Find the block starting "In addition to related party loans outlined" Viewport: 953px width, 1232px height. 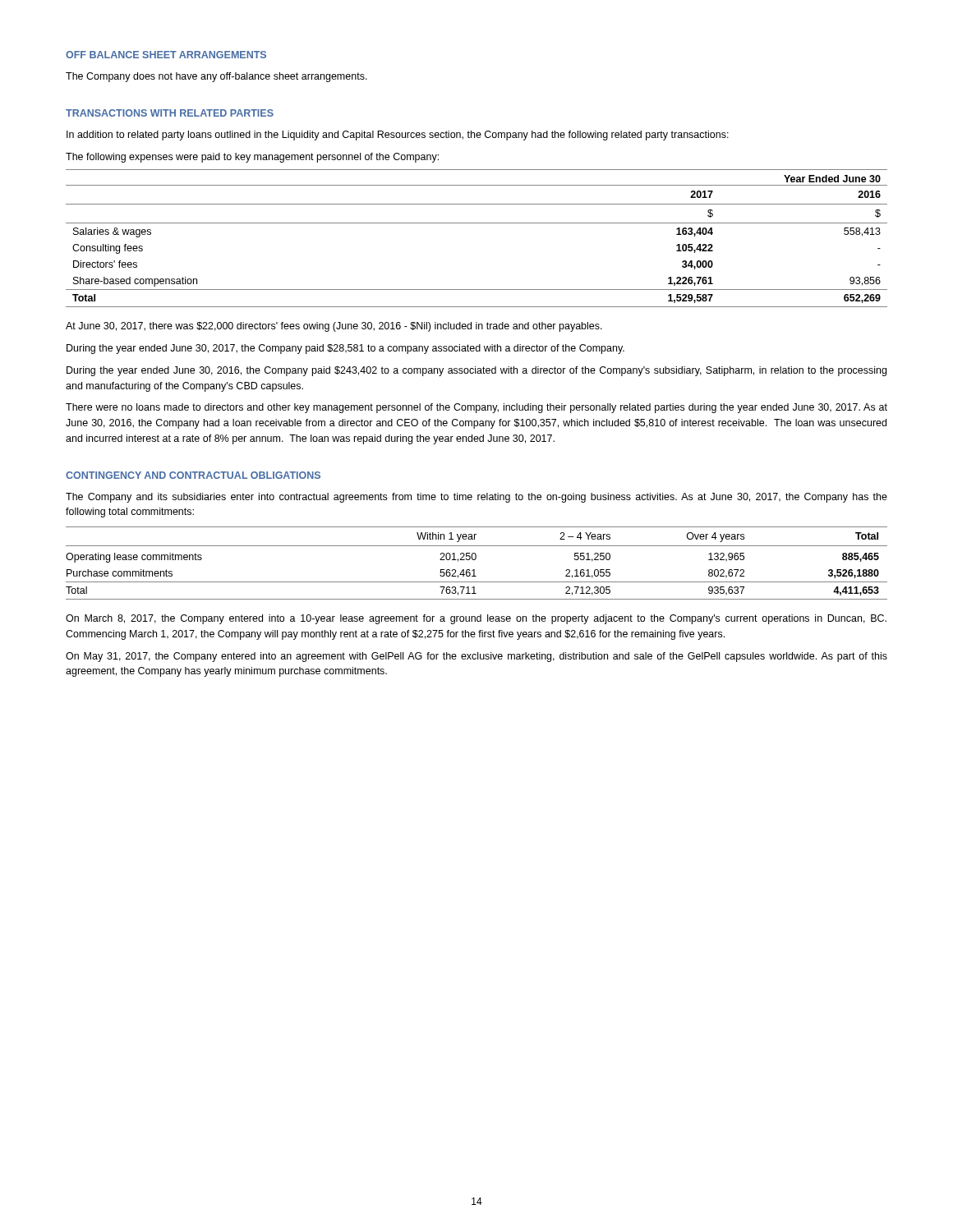pos(397,134)
